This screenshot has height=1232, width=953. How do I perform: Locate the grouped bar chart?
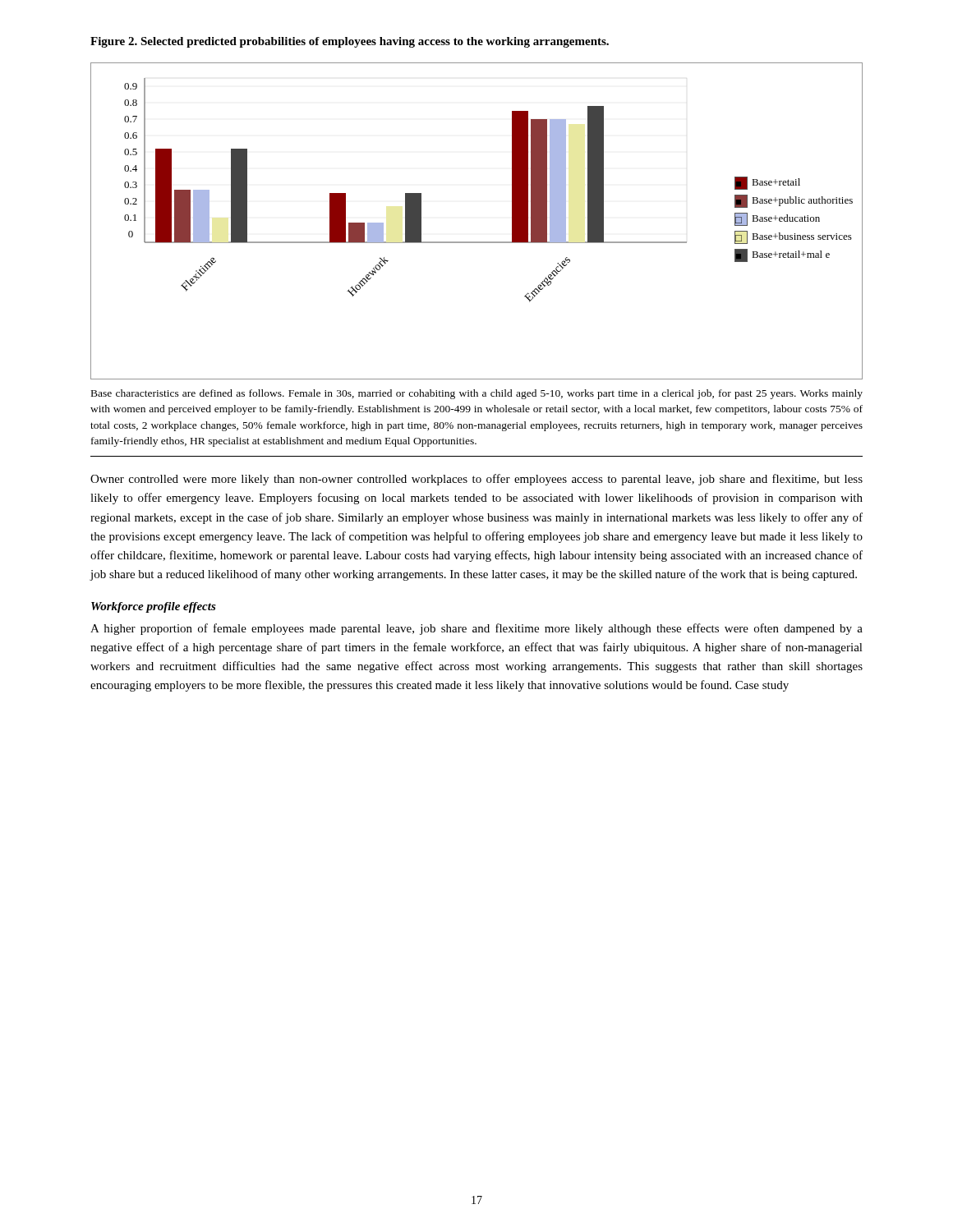pos(476,221)
